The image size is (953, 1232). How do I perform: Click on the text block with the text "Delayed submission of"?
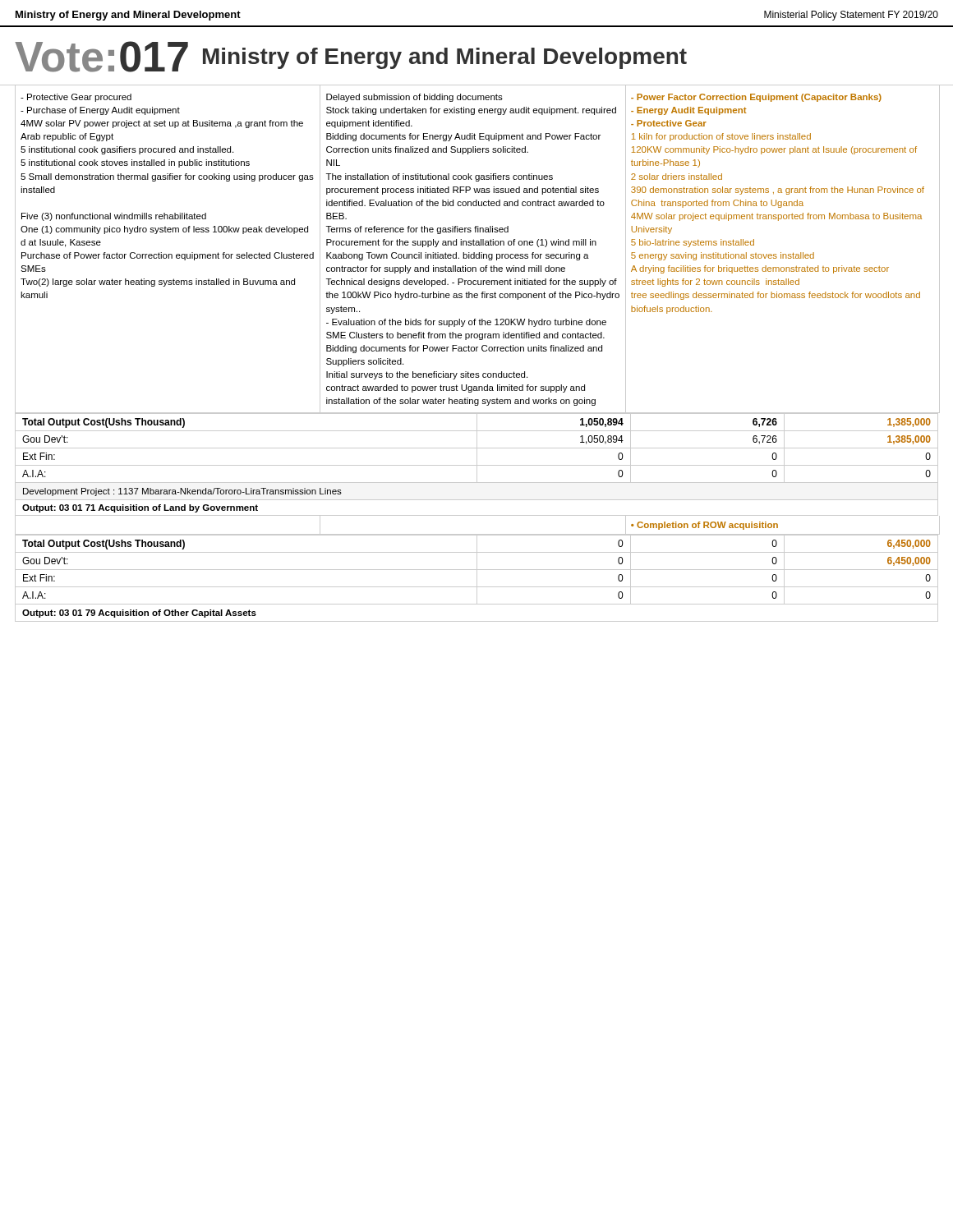point(473,249)
